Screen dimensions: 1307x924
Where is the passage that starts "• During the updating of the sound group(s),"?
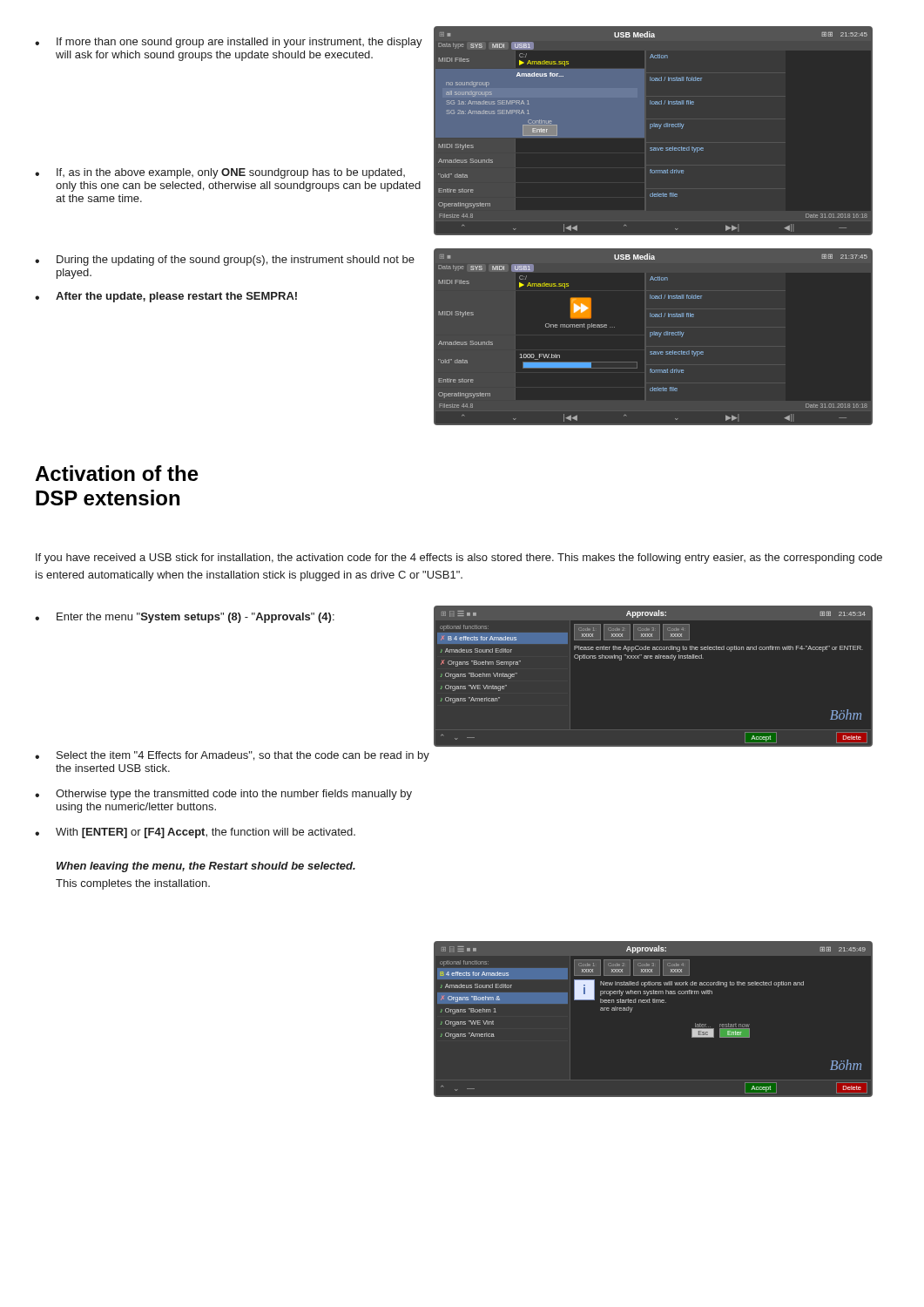click(x=229, y=266)
